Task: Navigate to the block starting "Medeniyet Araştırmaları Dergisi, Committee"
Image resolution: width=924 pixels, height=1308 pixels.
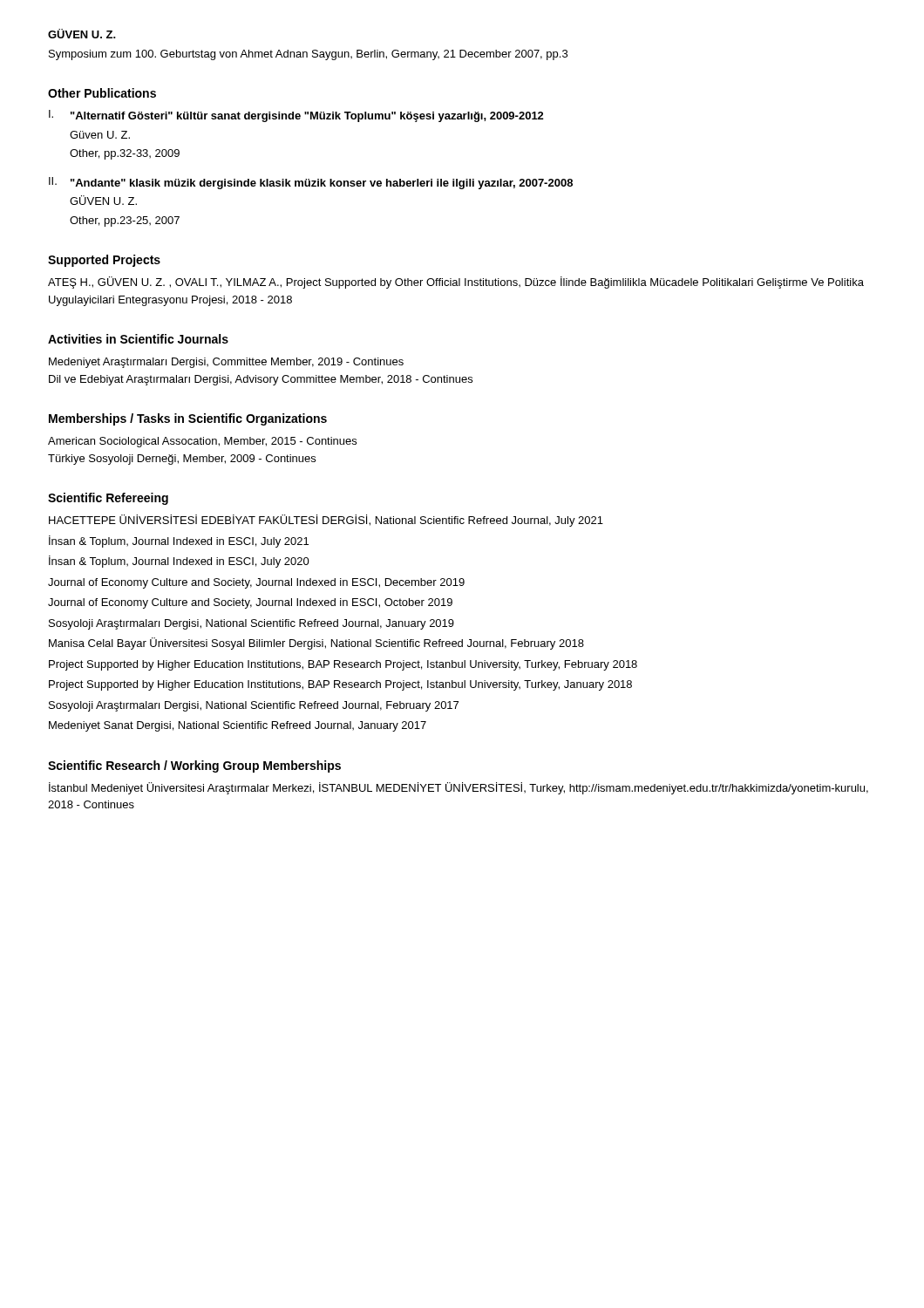Action: tap(462, 370)
